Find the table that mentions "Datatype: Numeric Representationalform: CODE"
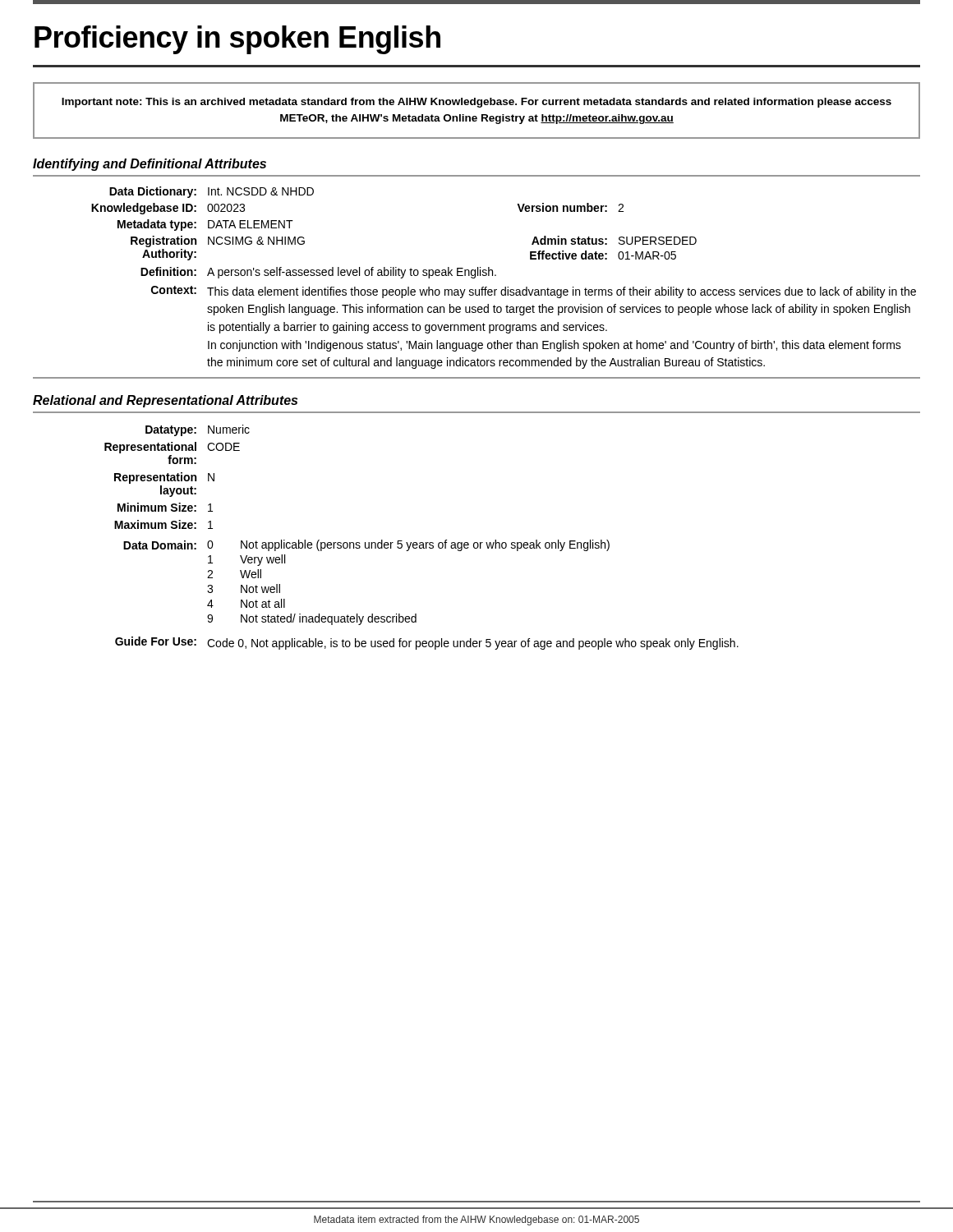Image resolution: width=953 pixels, height=1232 pixels. pos(476,538)
